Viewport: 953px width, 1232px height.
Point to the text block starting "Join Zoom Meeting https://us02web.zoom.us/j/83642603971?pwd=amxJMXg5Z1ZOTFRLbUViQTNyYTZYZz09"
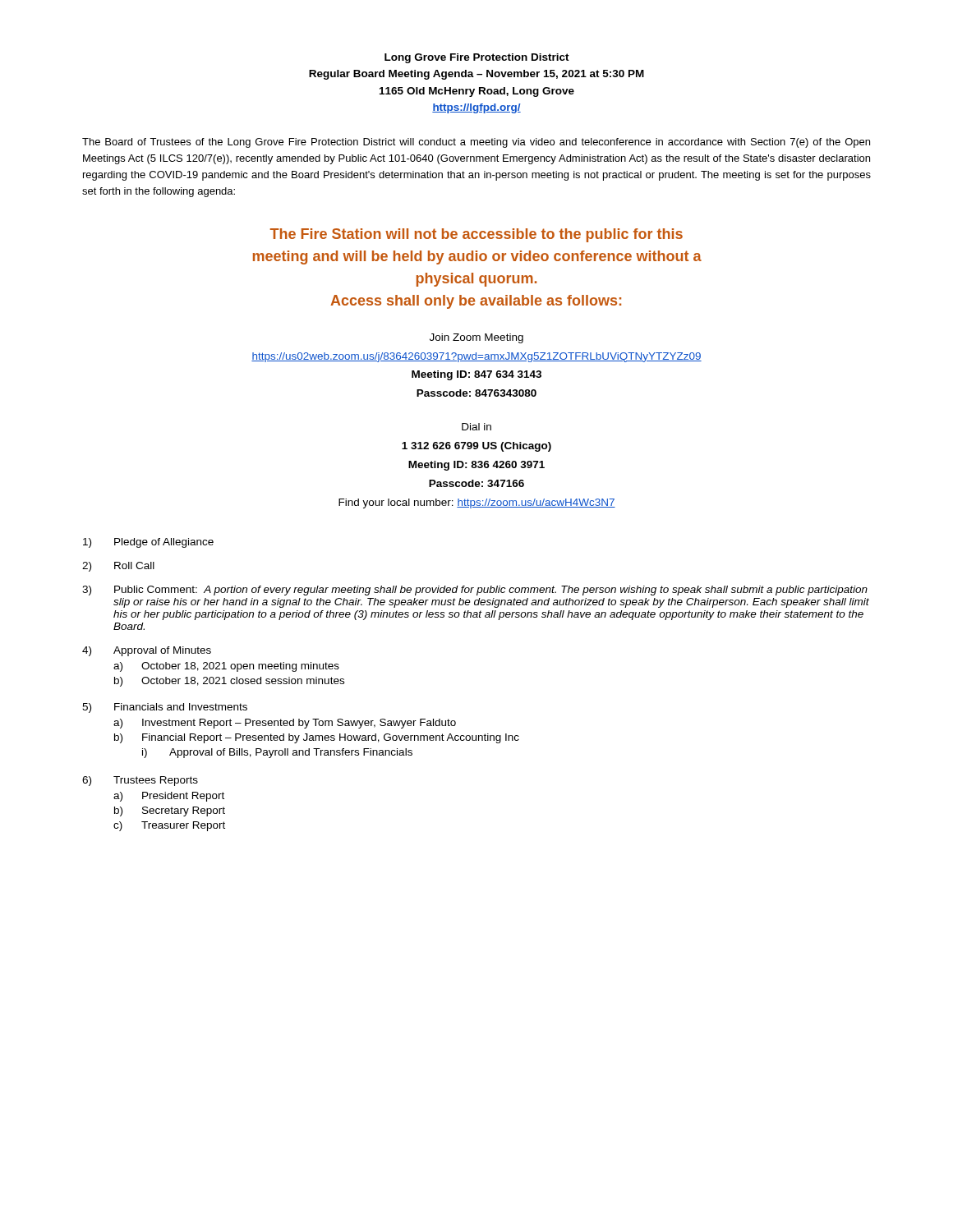(476, 365)
